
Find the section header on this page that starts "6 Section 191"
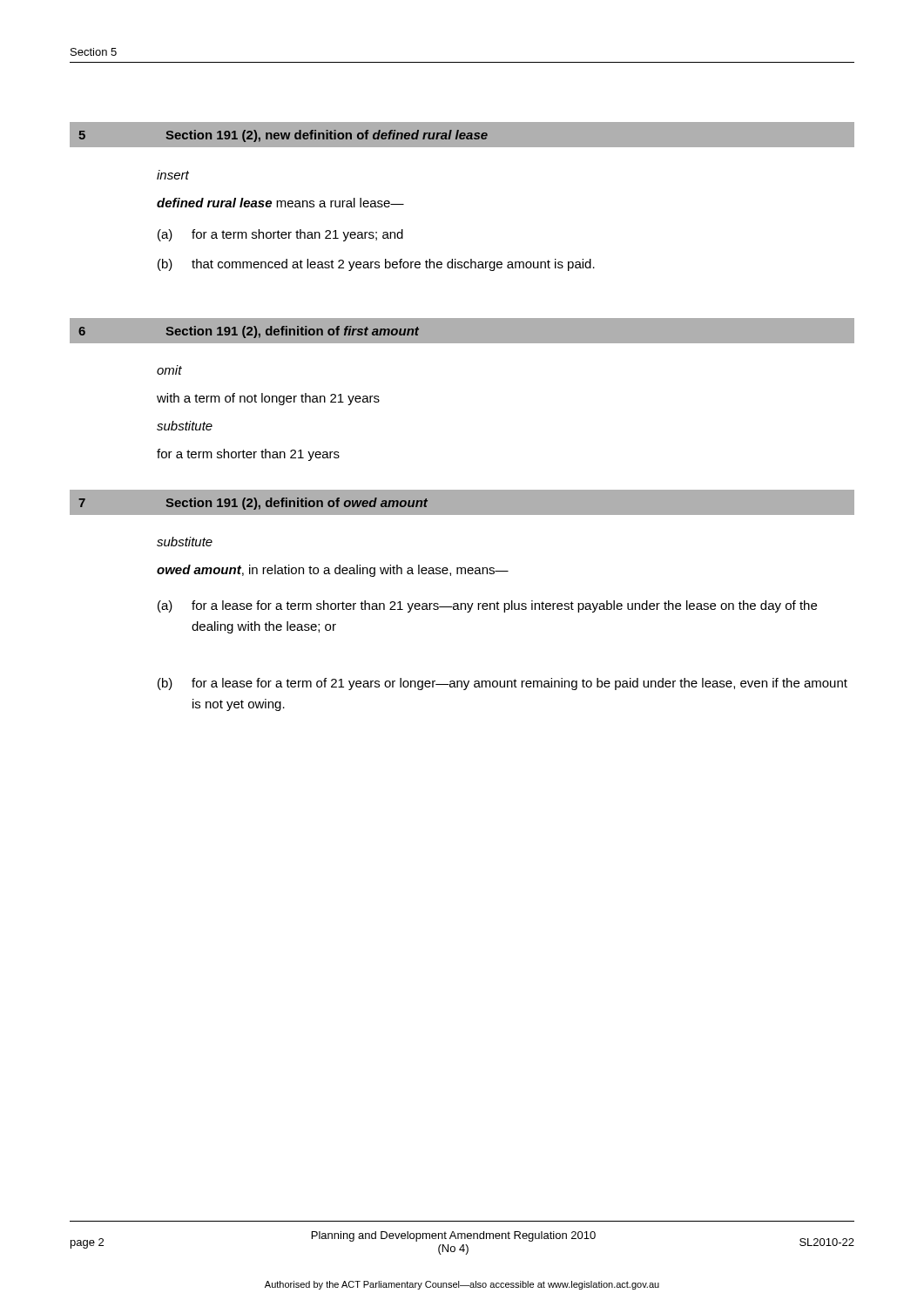tap(244, 331)
